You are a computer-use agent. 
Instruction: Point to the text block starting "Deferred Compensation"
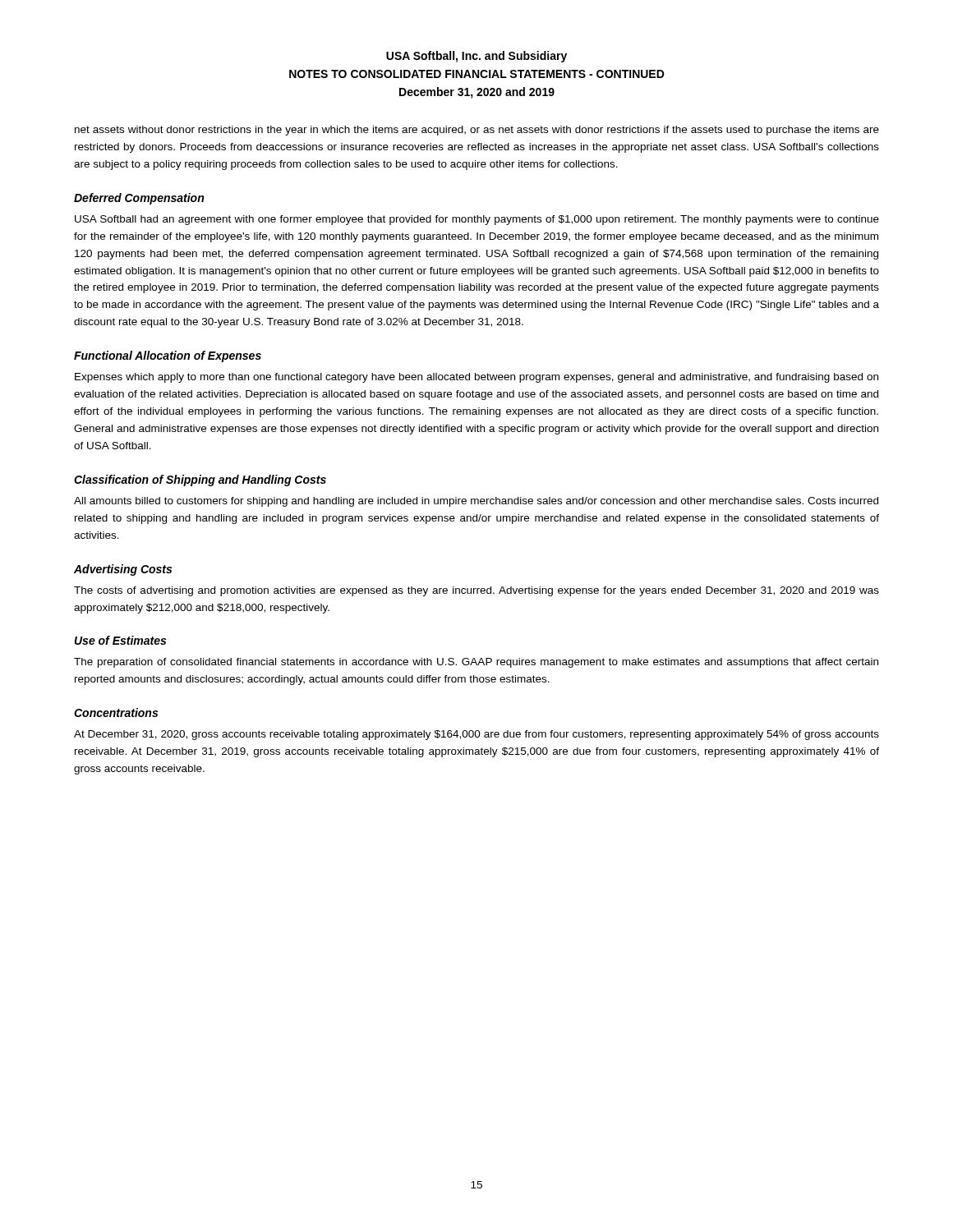point(139,198)
